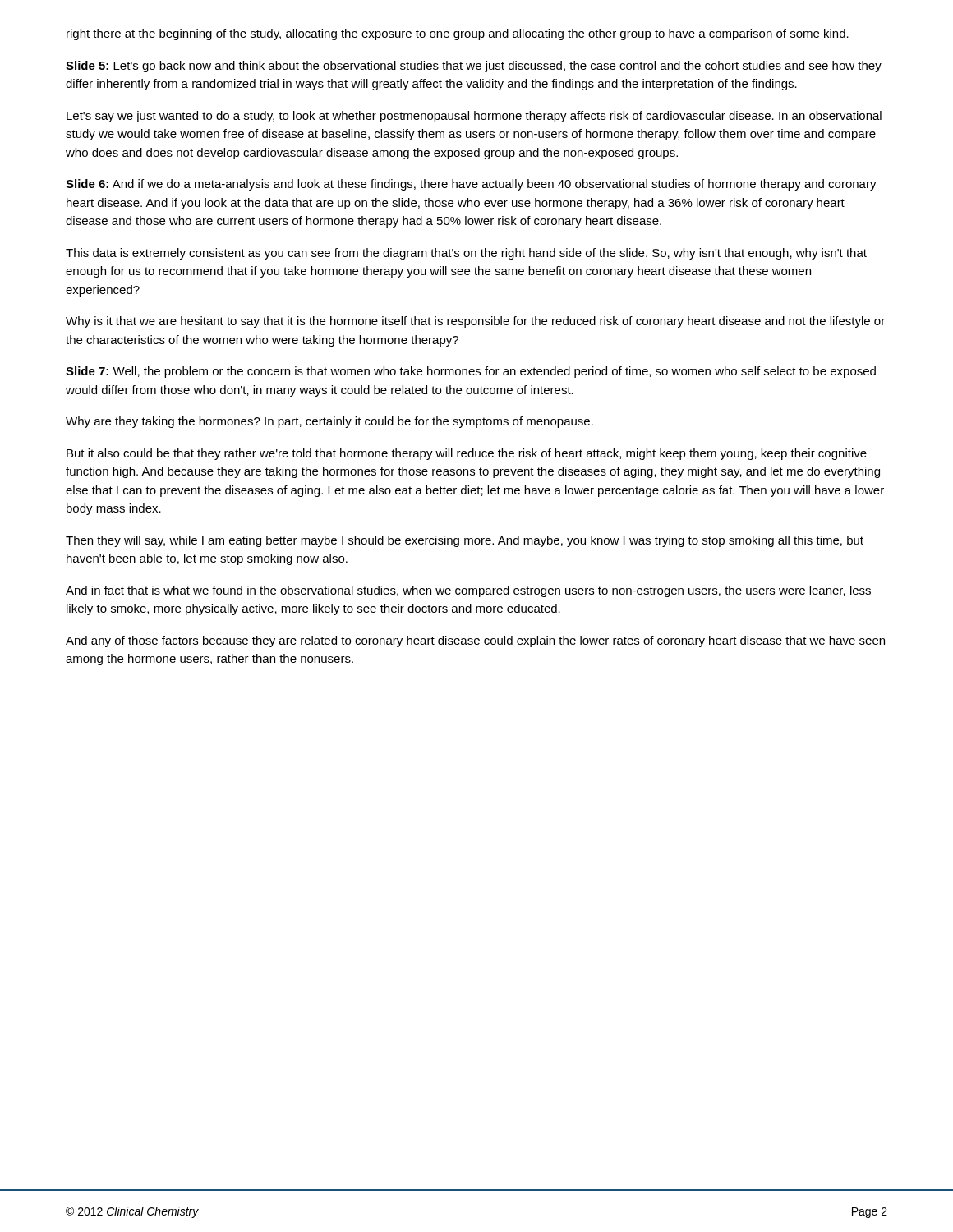Navigate to the passage starting "right there at the beginning of"
Image resolution: width=953 pixels, height=1232 pixels.
(x=457, y=33)
